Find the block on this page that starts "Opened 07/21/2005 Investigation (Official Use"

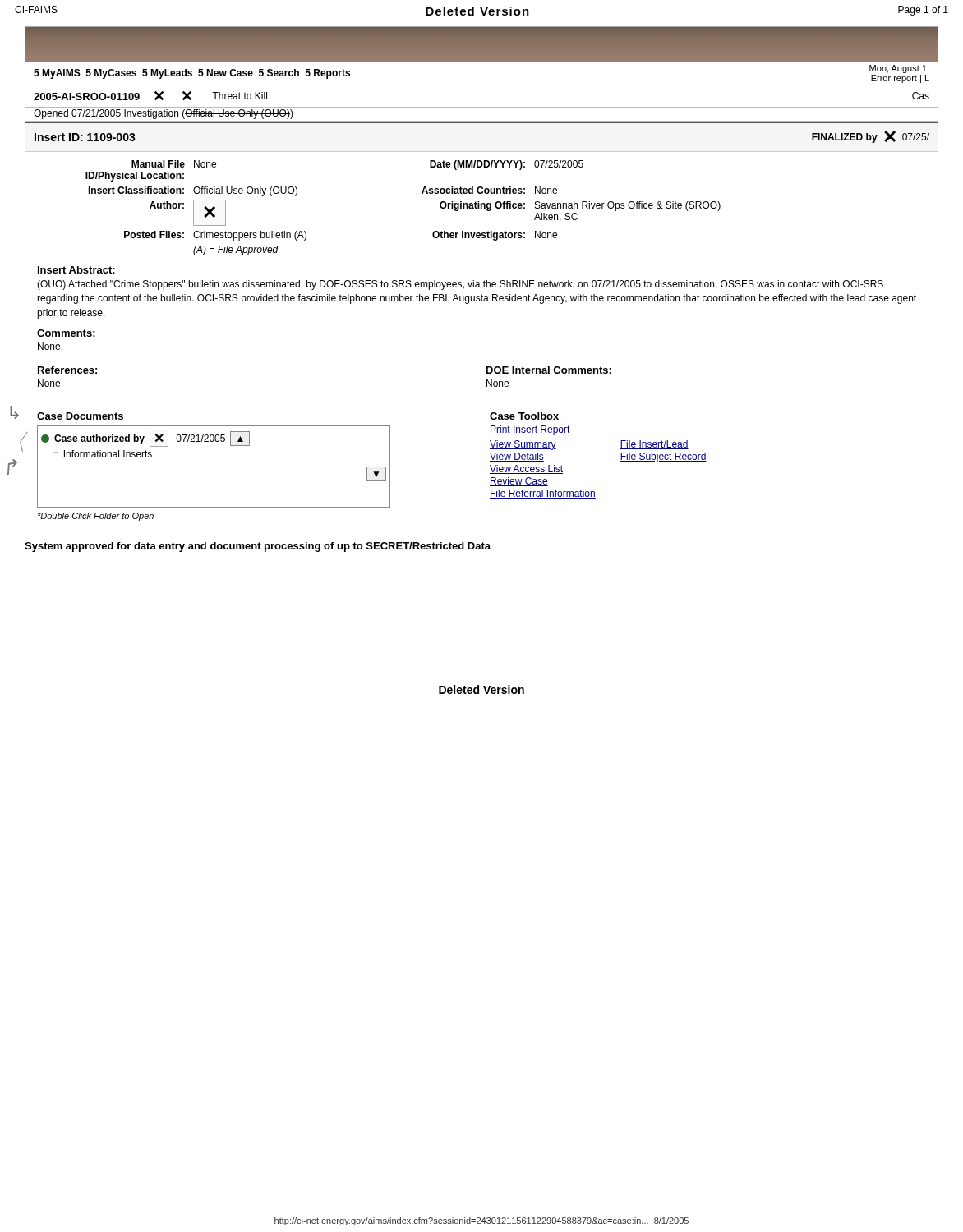pos(164,113)
